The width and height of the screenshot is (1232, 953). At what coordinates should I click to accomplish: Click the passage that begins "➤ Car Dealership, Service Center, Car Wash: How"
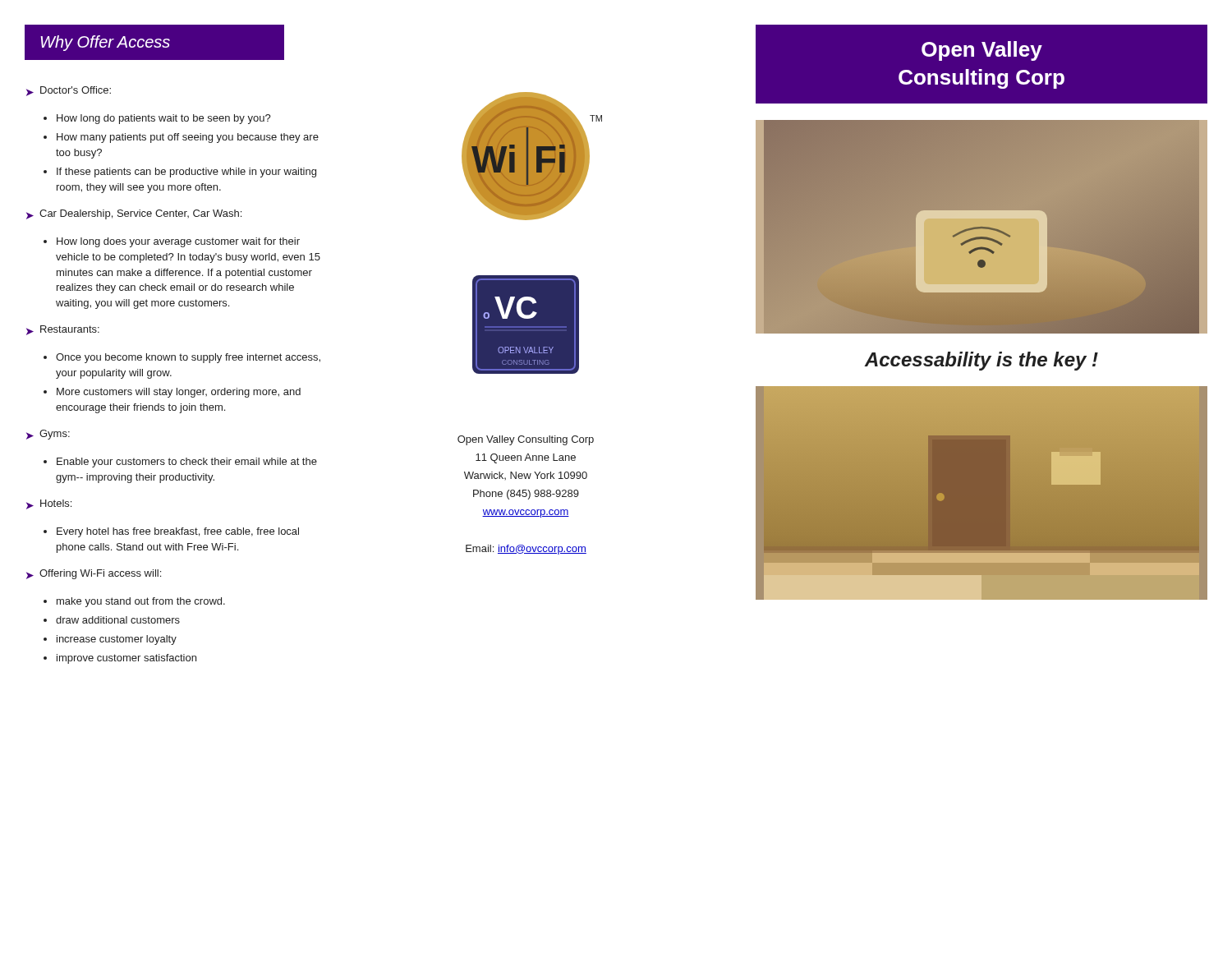(177, 259)
